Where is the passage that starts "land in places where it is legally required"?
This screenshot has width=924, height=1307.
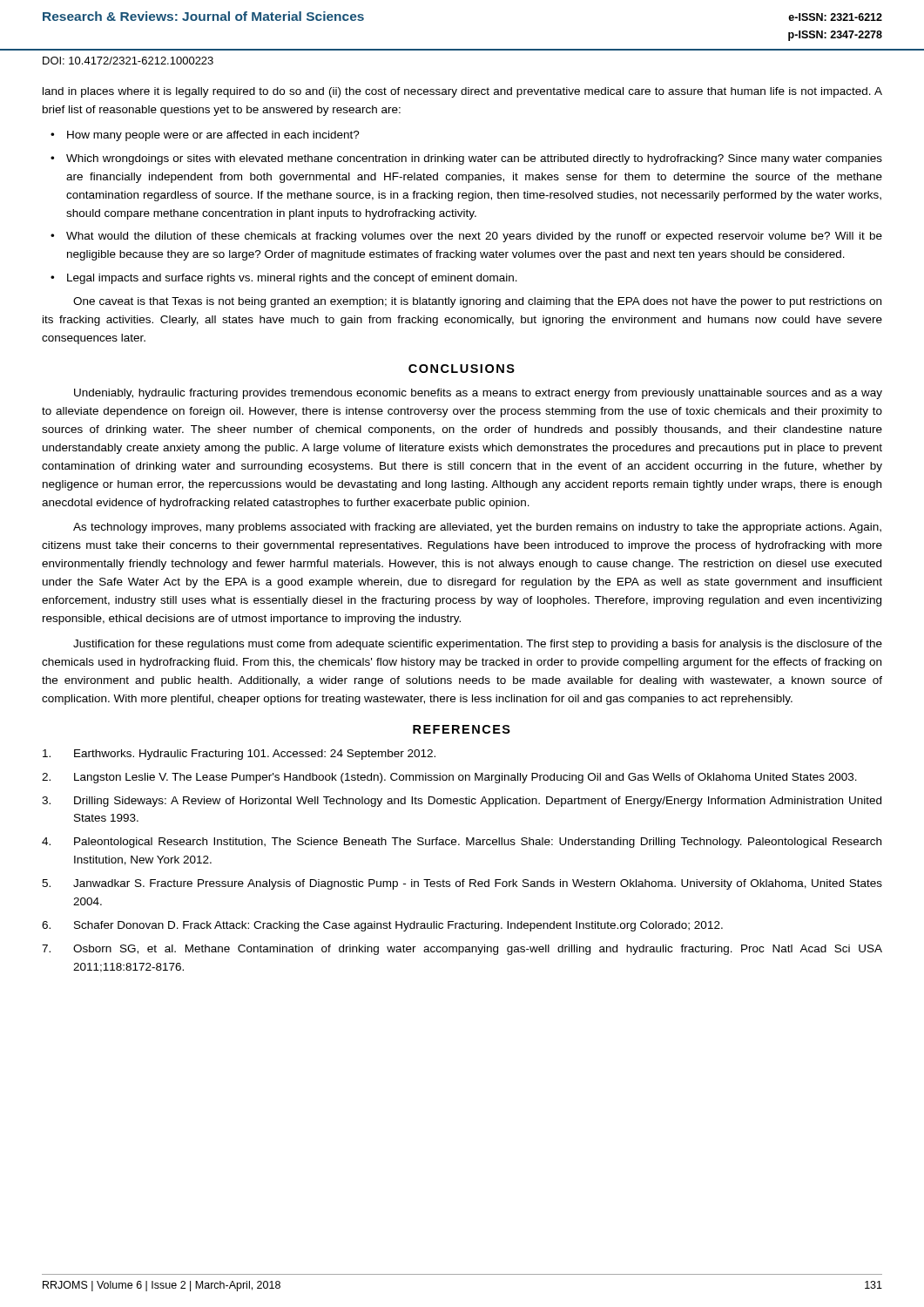pos(462,100)
